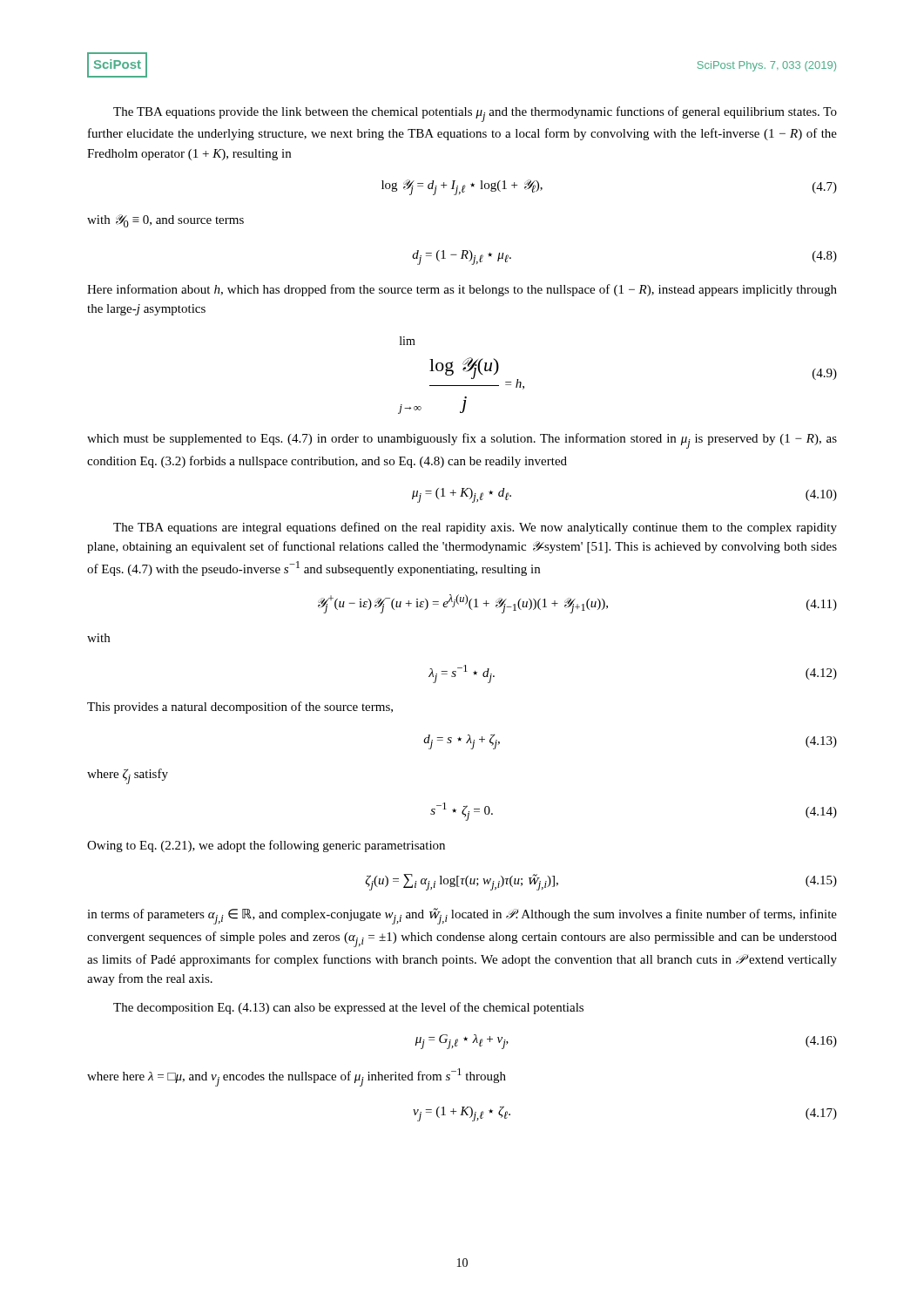
Task: Point to "with 𝒴0 ≡ 0, and source terms"
Action: 166,221
